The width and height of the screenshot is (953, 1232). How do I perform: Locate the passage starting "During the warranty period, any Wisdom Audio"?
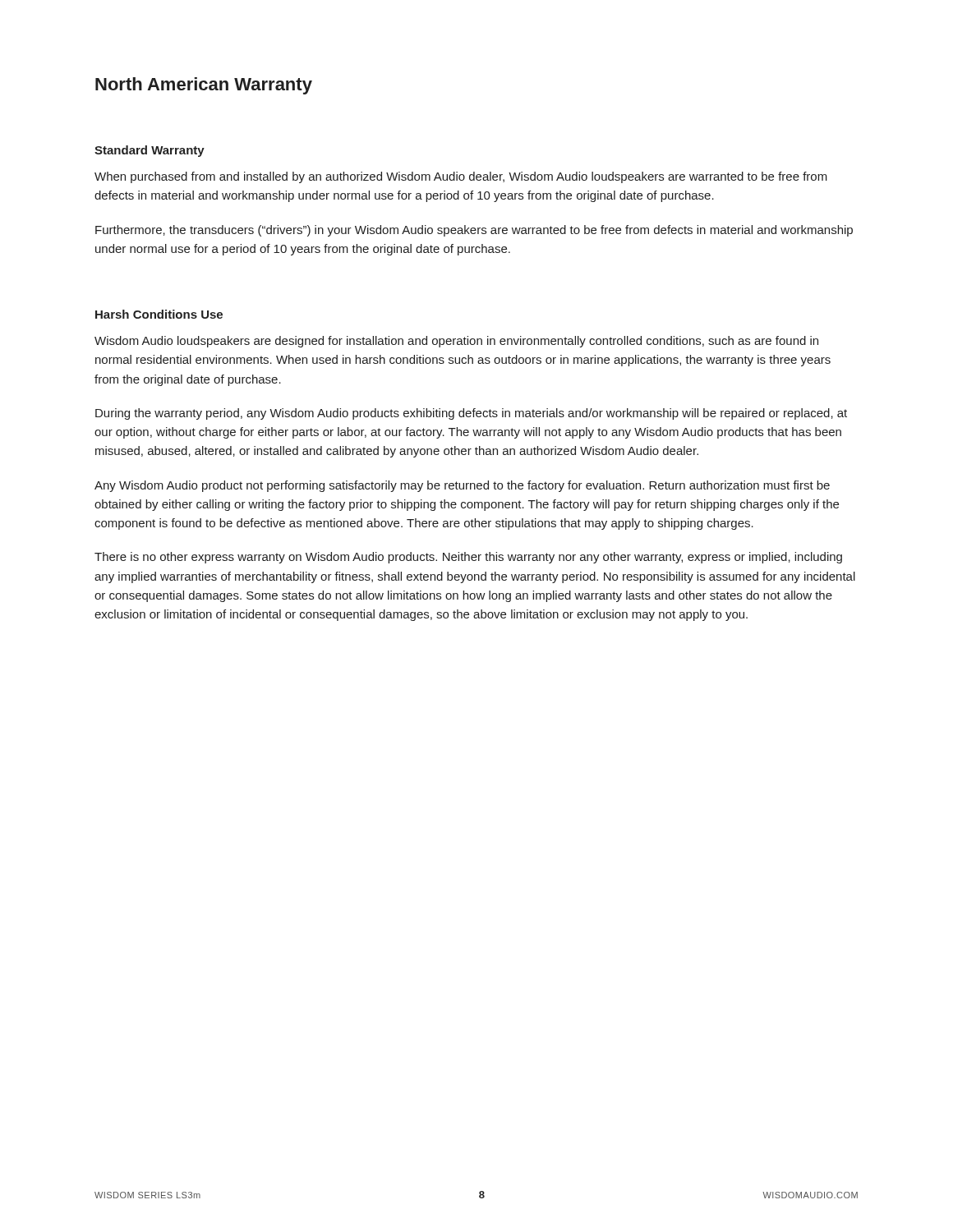(471, 432)
